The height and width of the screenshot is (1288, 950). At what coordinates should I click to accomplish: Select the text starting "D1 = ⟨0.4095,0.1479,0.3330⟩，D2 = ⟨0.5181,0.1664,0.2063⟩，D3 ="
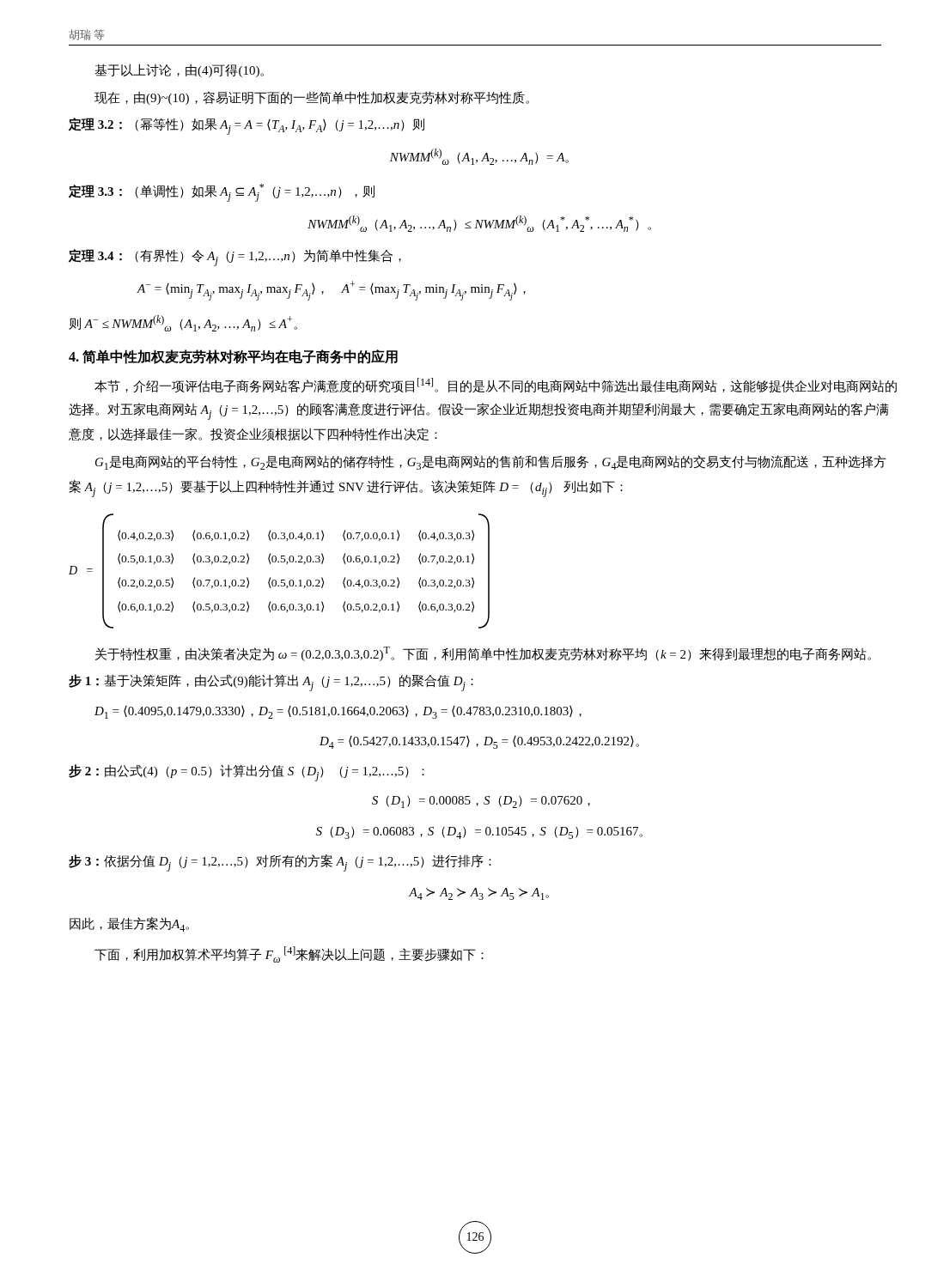[x=484, y=728]
